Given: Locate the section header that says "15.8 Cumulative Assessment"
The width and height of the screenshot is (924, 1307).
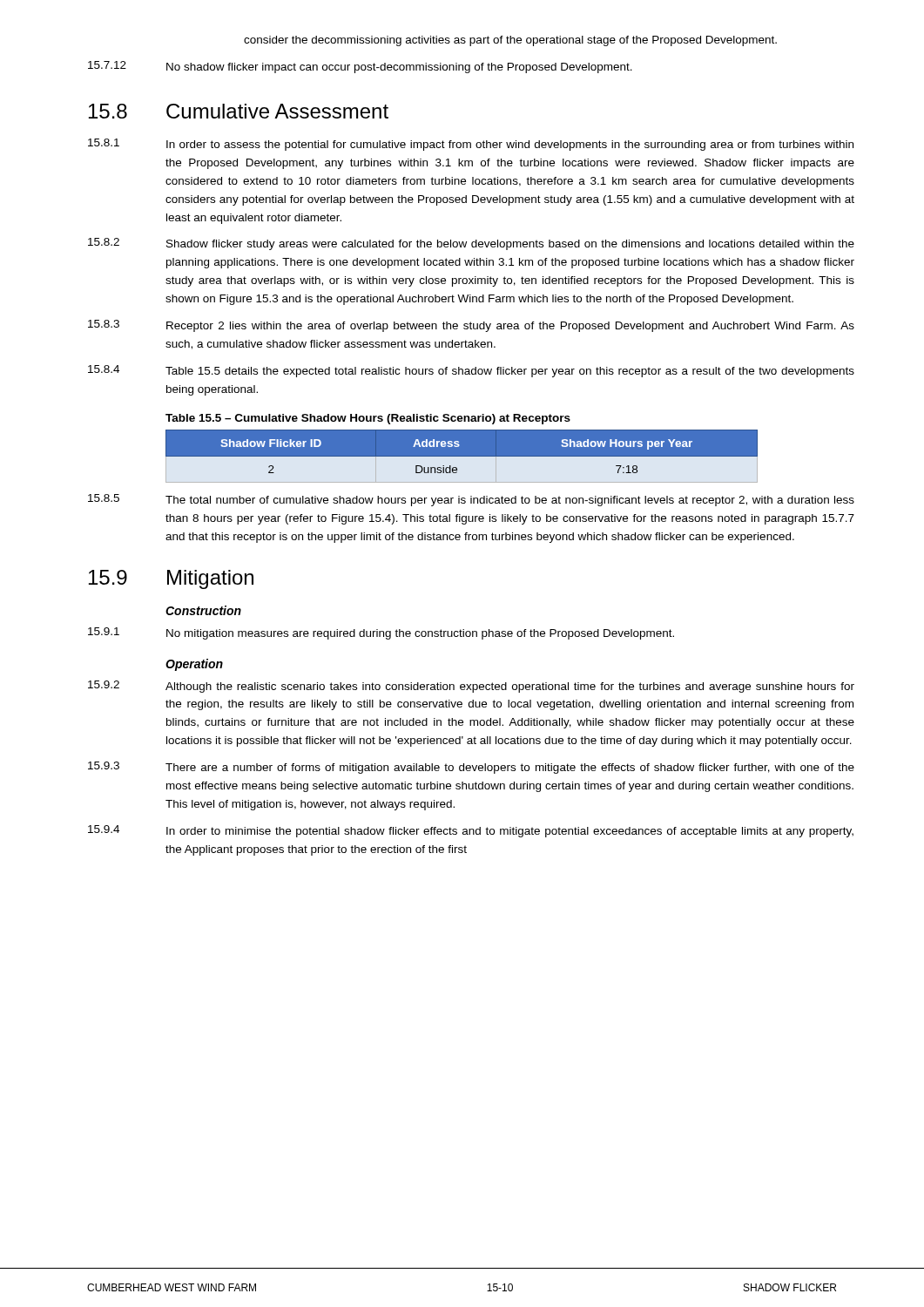Looking at the screenshot, I should [239, 111].
